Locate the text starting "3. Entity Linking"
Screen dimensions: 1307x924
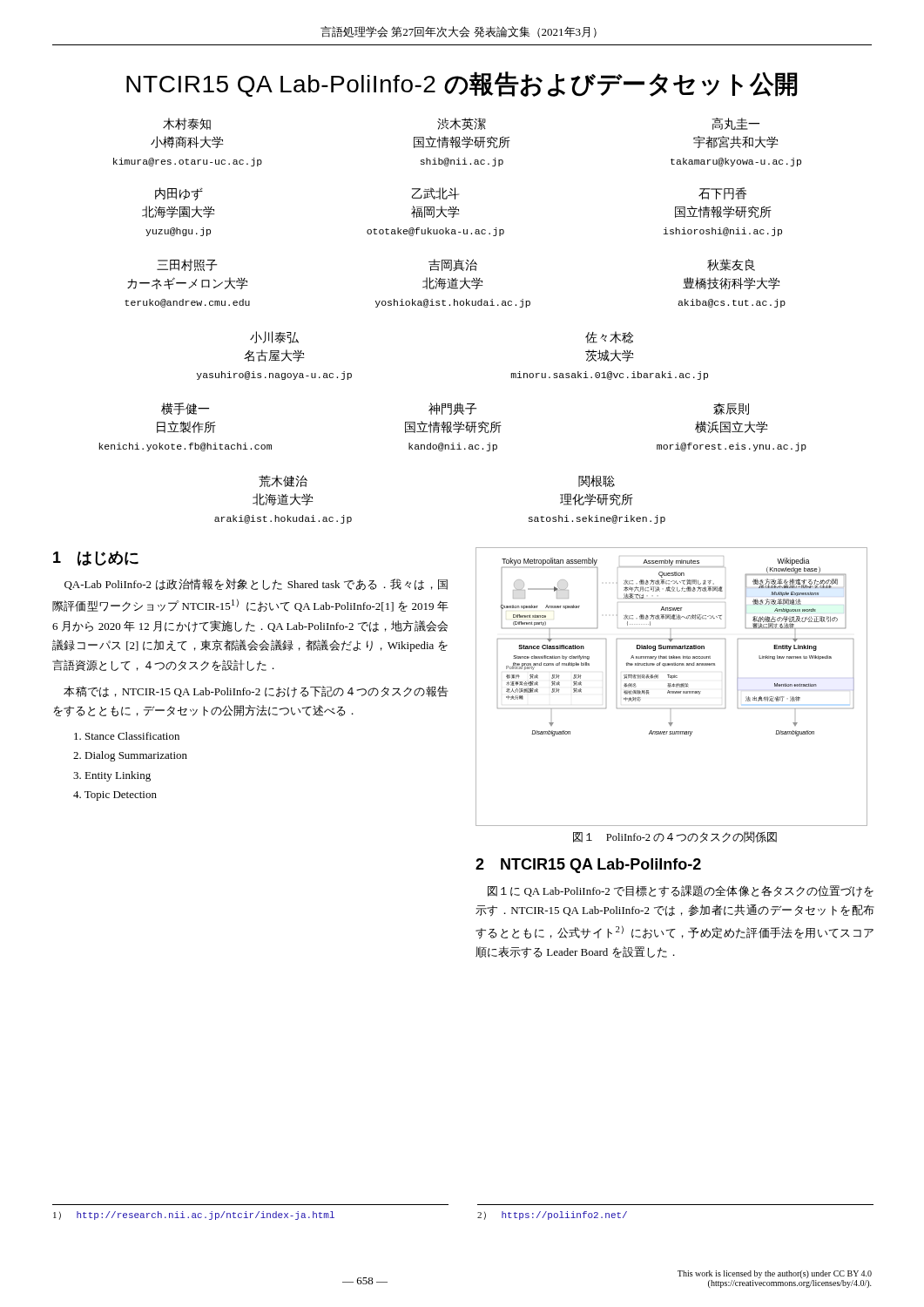click(x=112, y=775)
